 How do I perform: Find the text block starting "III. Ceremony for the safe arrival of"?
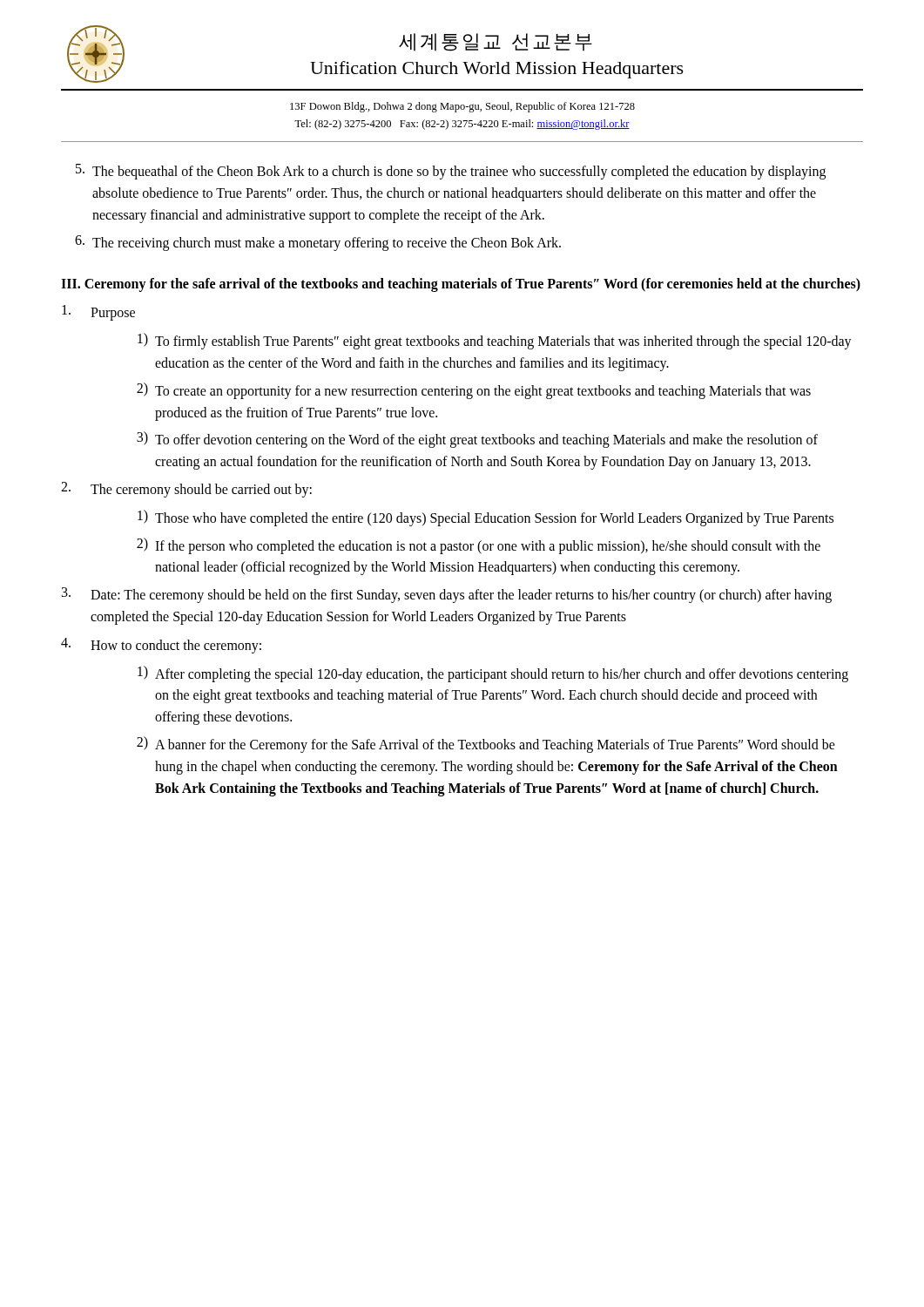click(x=461, y=284)
